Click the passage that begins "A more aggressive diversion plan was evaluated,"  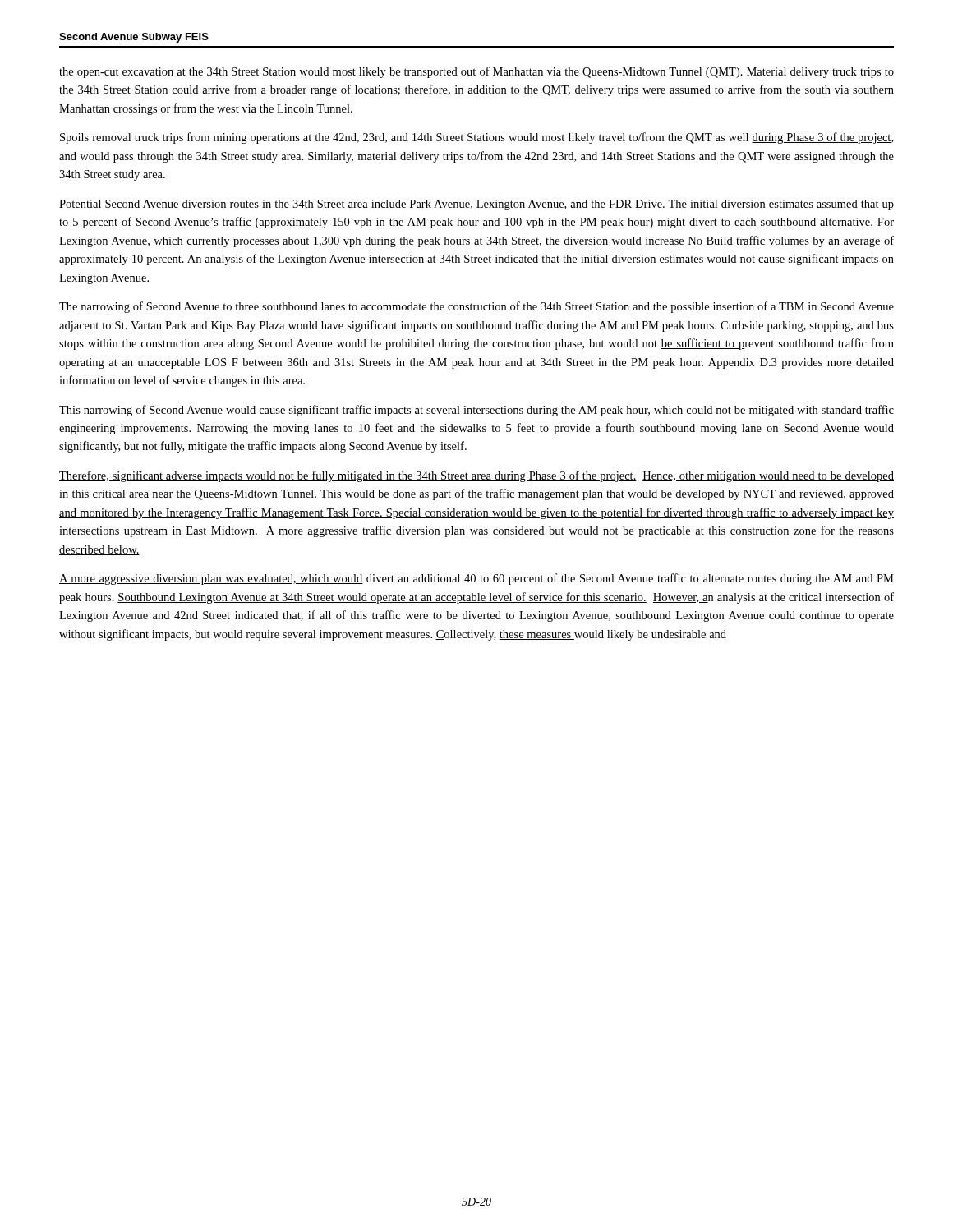(476, 606)
